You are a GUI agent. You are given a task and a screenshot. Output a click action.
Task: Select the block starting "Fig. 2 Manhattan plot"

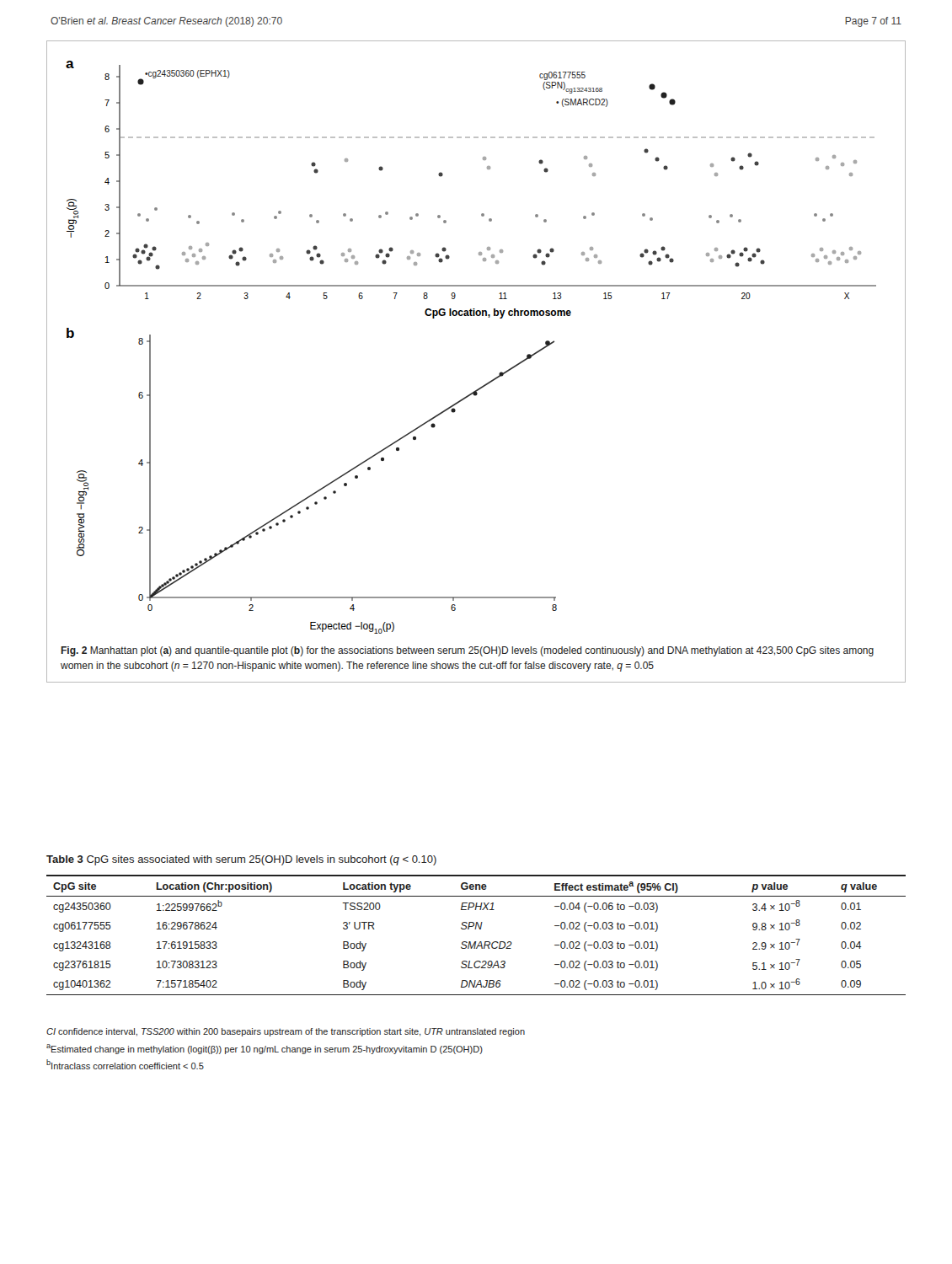tap(467, 658)
